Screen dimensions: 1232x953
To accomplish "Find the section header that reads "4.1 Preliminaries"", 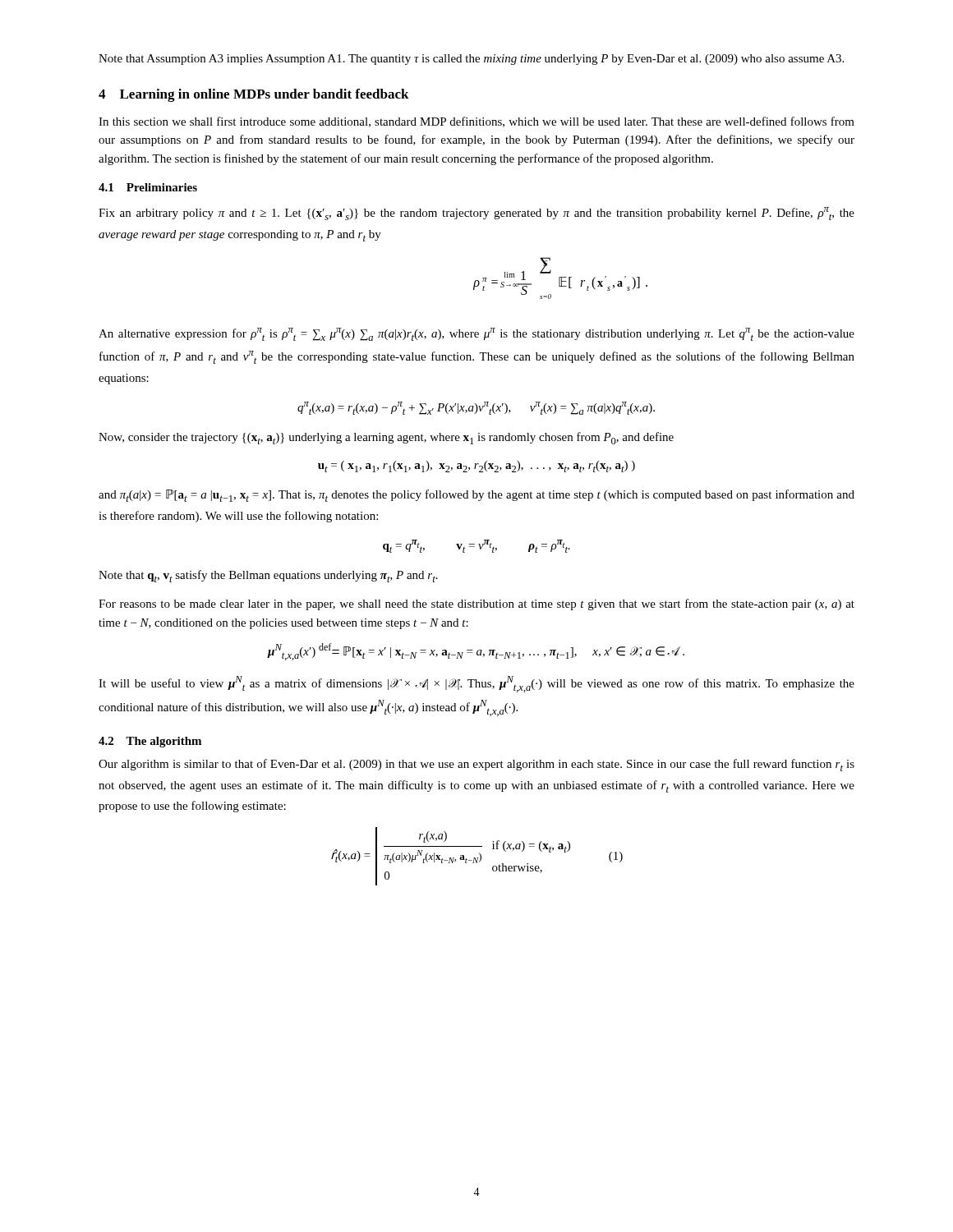I will pos(148,187).
